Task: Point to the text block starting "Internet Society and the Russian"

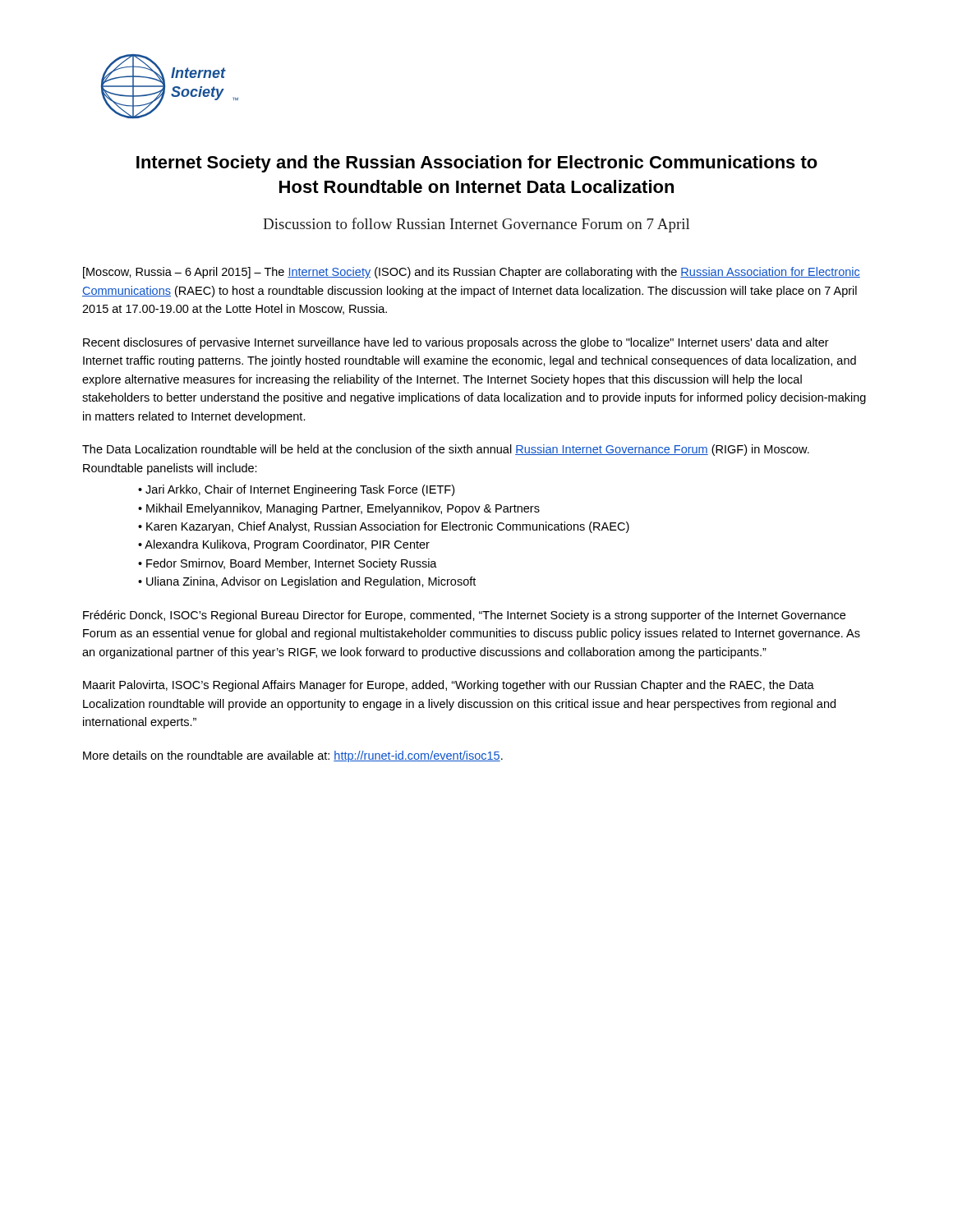Action: tap(476, 175)
